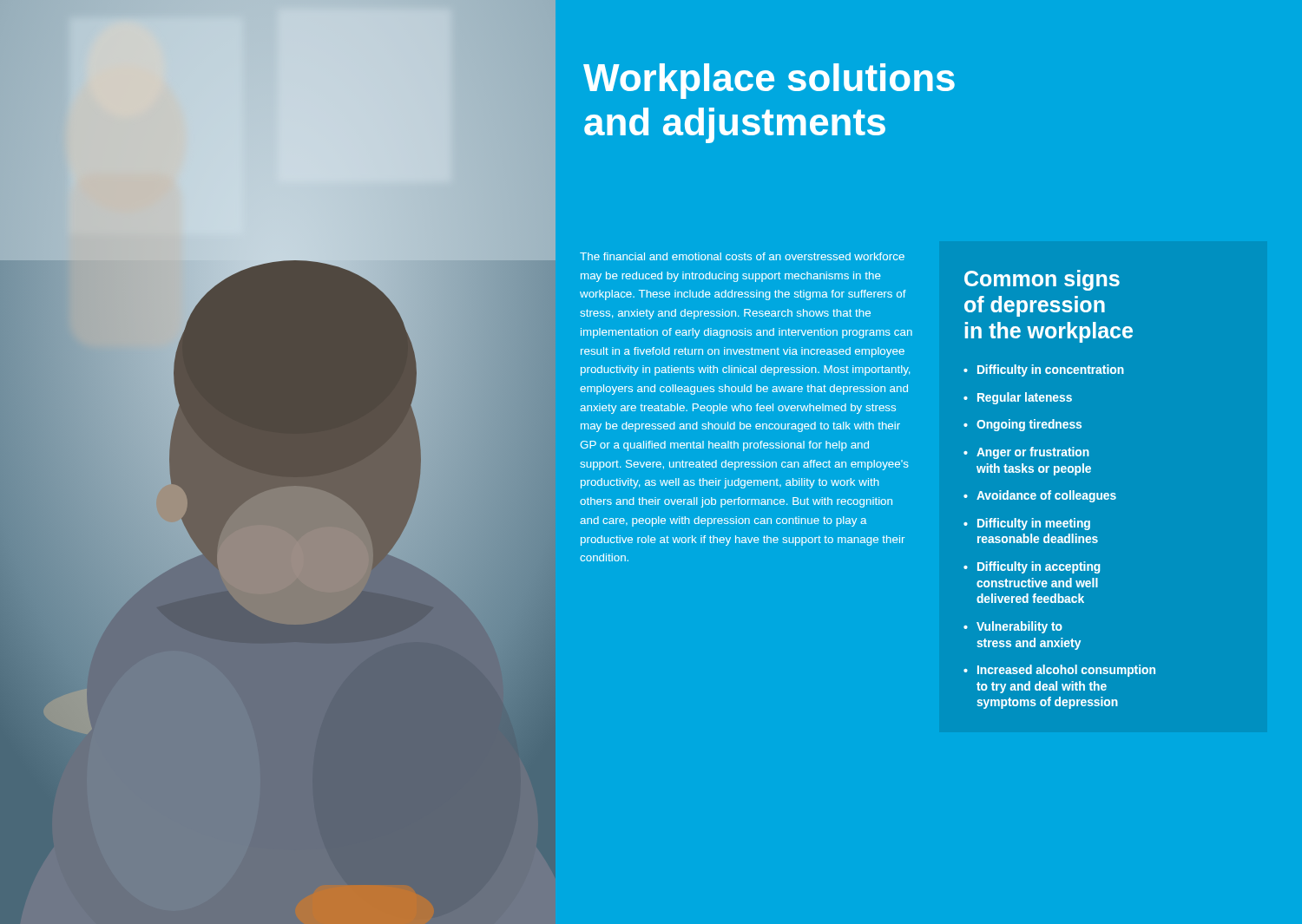Find the list item containing "• Anger or frustrationwith tasks or"

click(x=1028, y=461)
